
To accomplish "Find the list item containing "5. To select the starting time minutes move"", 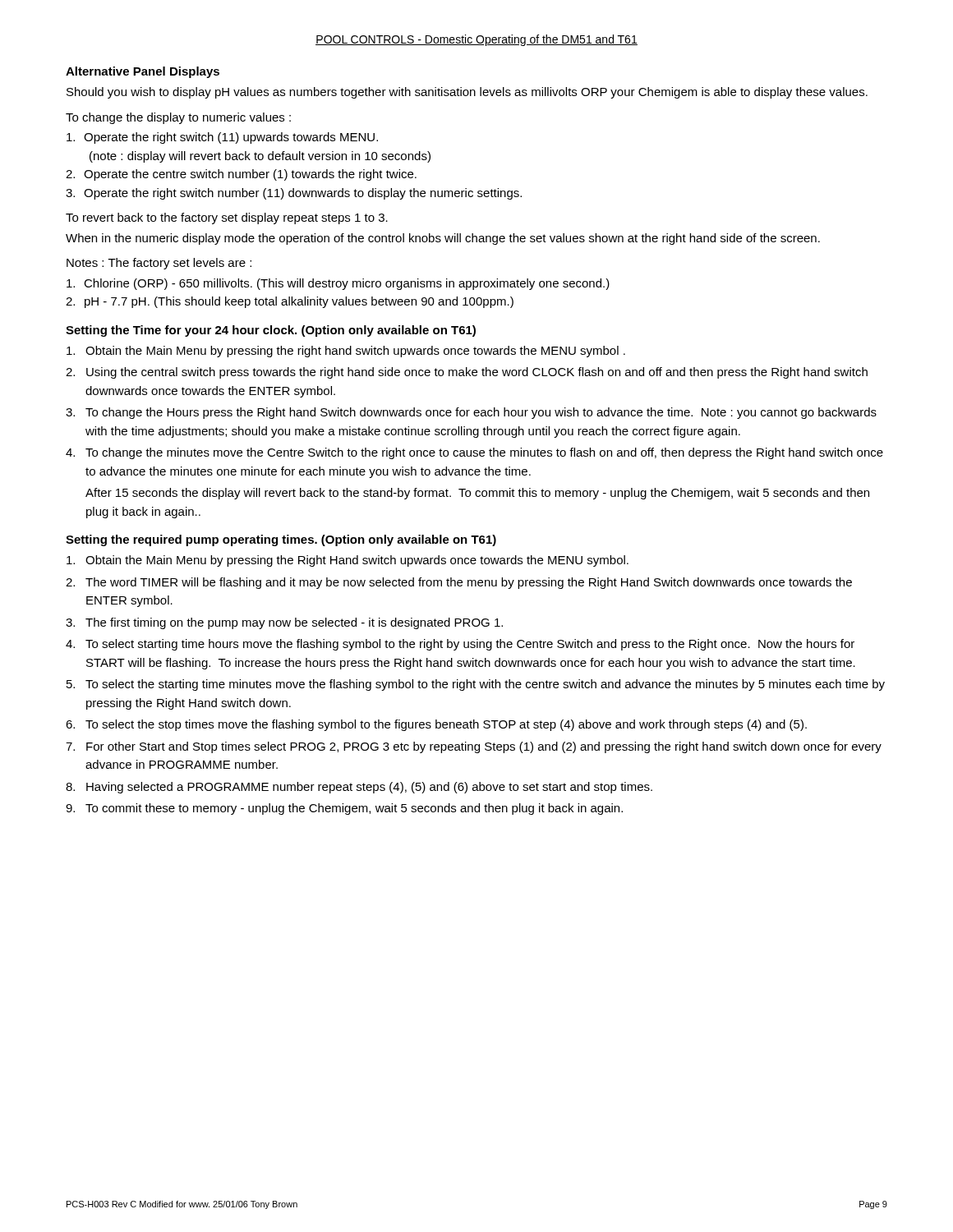I will [x=476, y=694].
